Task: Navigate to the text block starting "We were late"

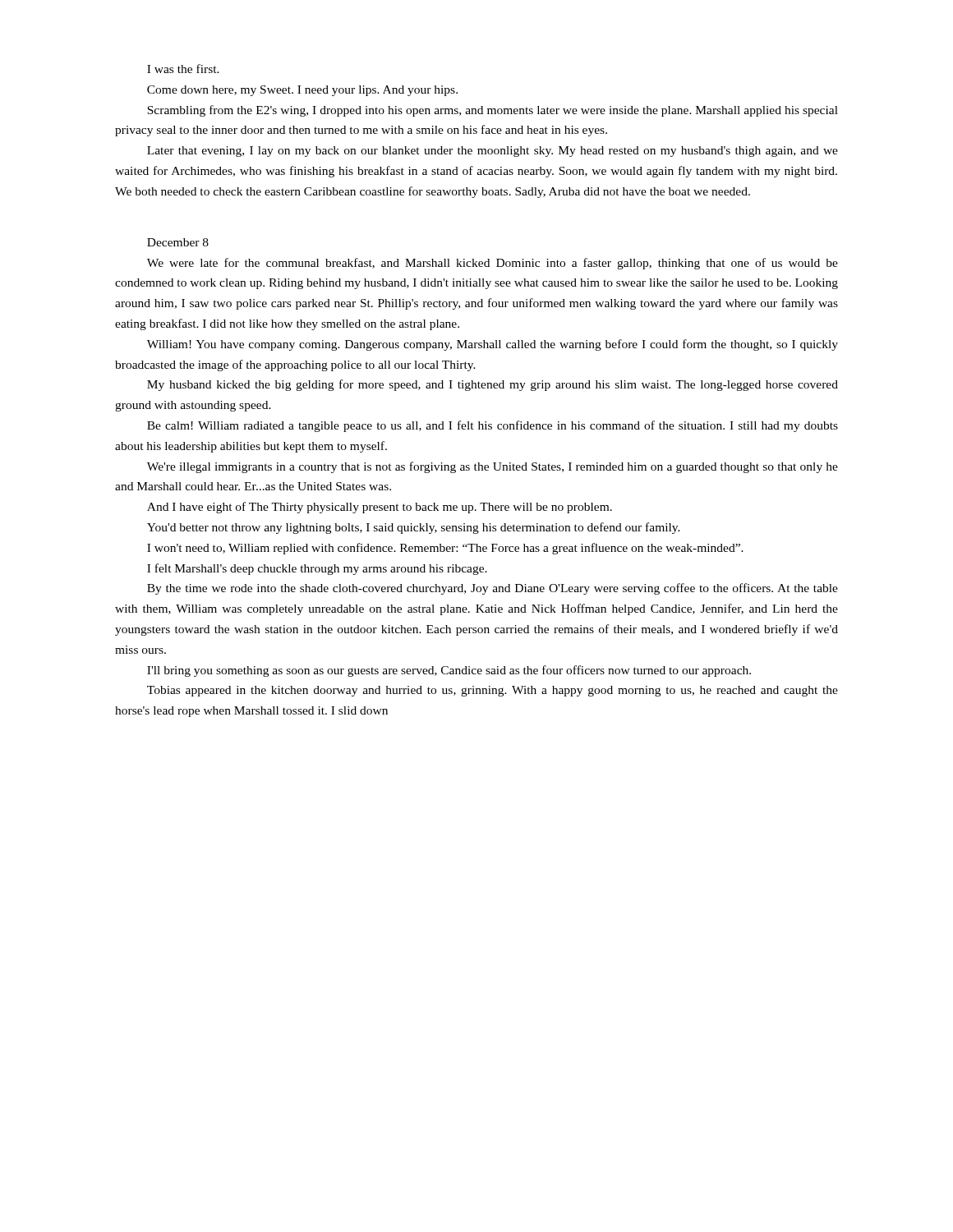Action: point(493,264)
